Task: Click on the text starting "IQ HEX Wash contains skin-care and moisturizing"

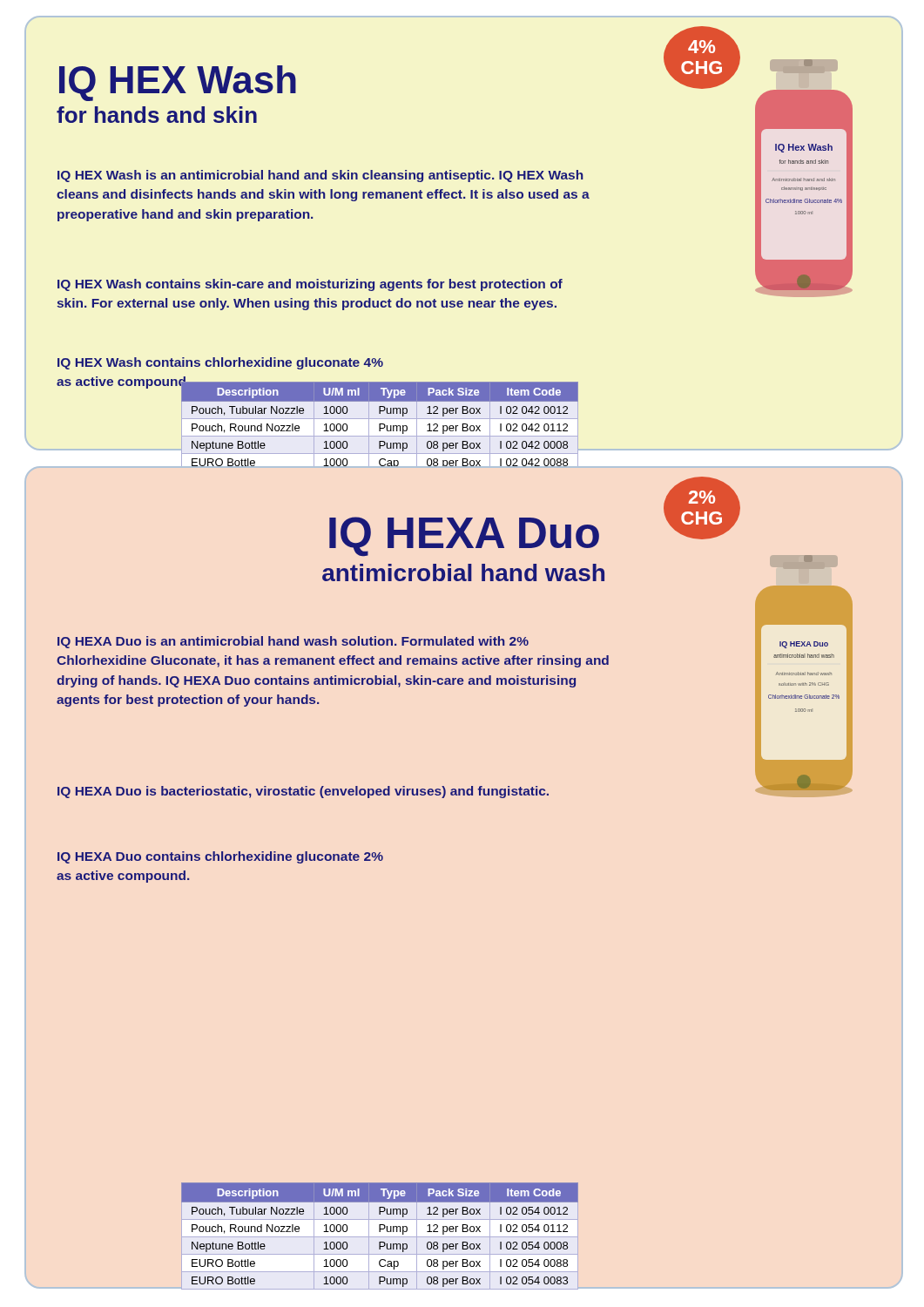Action: [x=309, y=293]
